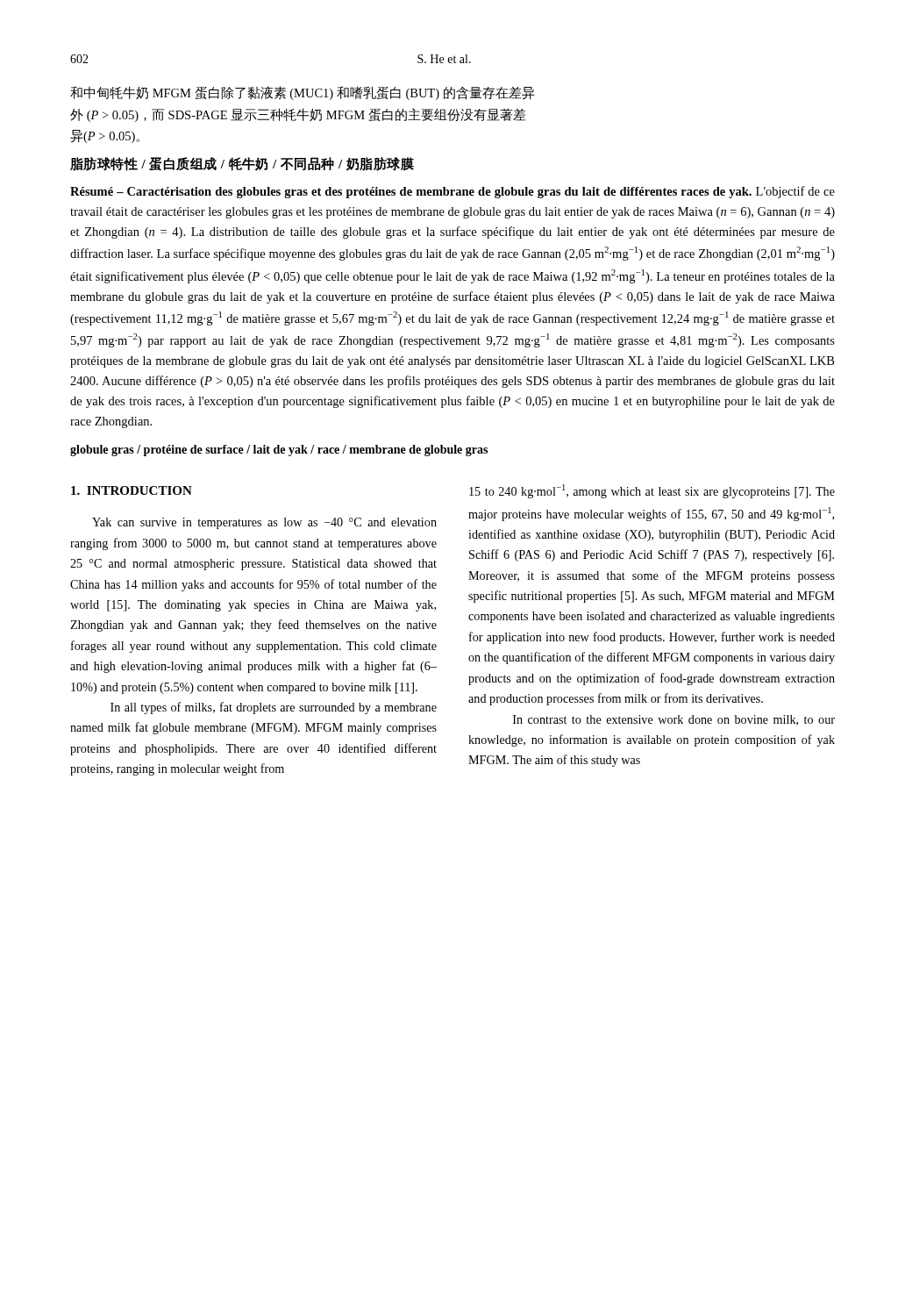Viewport: 905px width, 1316px height.
Task: Select the region starting "Yak can survive in temperatures as"
Action: (253, 646)
